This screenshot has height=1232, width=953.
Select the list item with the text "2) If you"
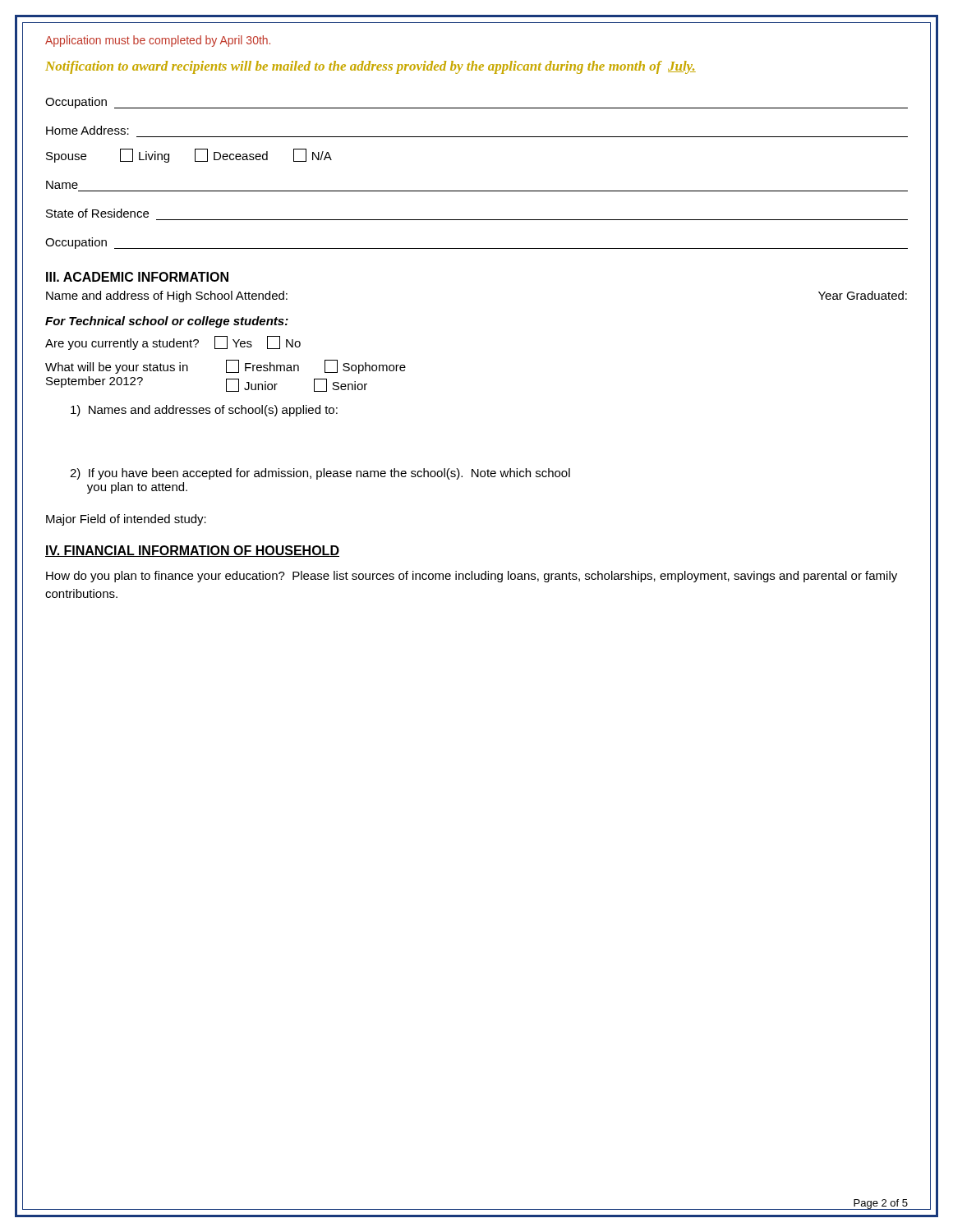(320, 479)
